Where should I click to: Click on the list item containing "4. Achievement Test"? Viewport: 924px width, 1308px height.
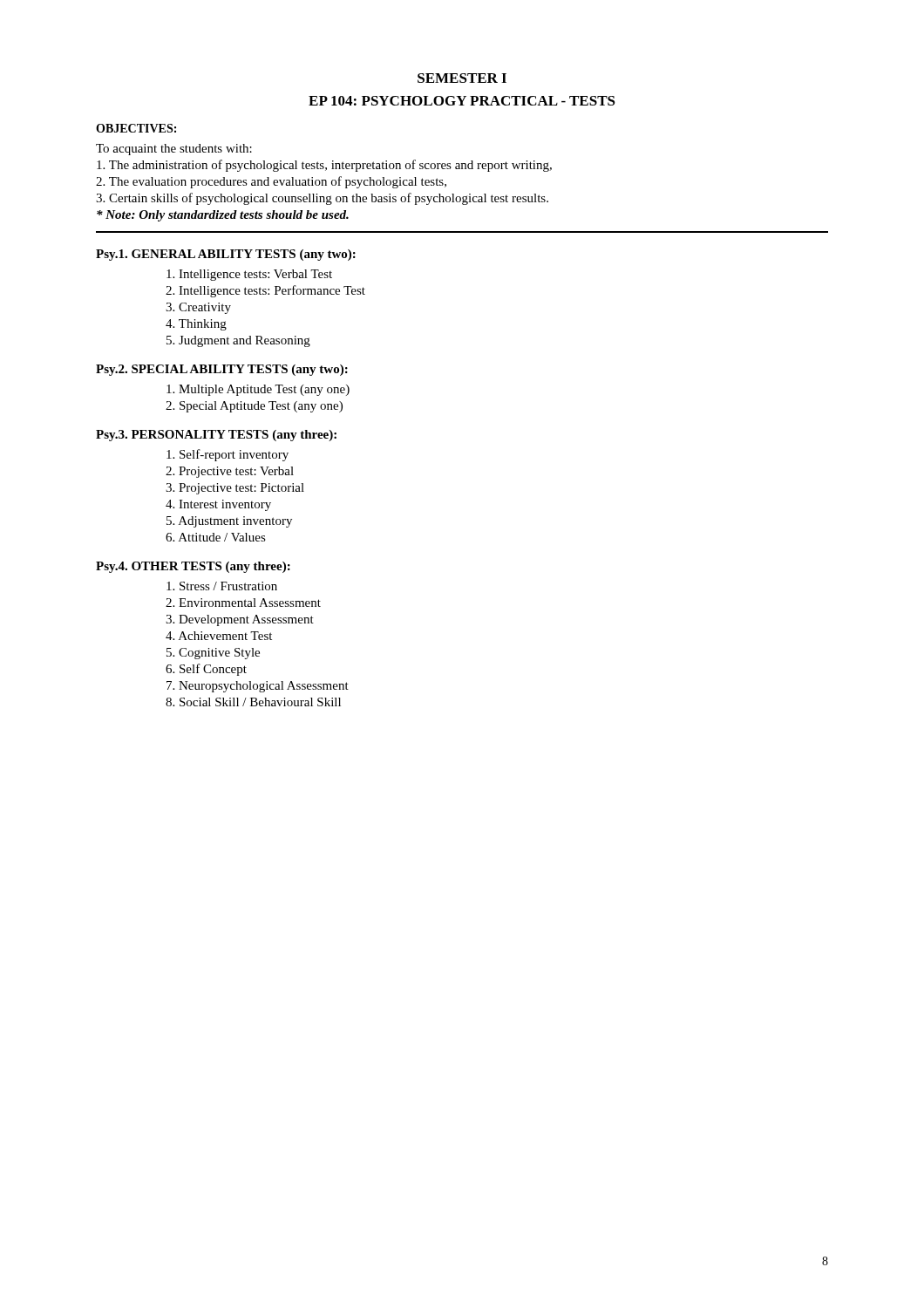coord(219,636)
